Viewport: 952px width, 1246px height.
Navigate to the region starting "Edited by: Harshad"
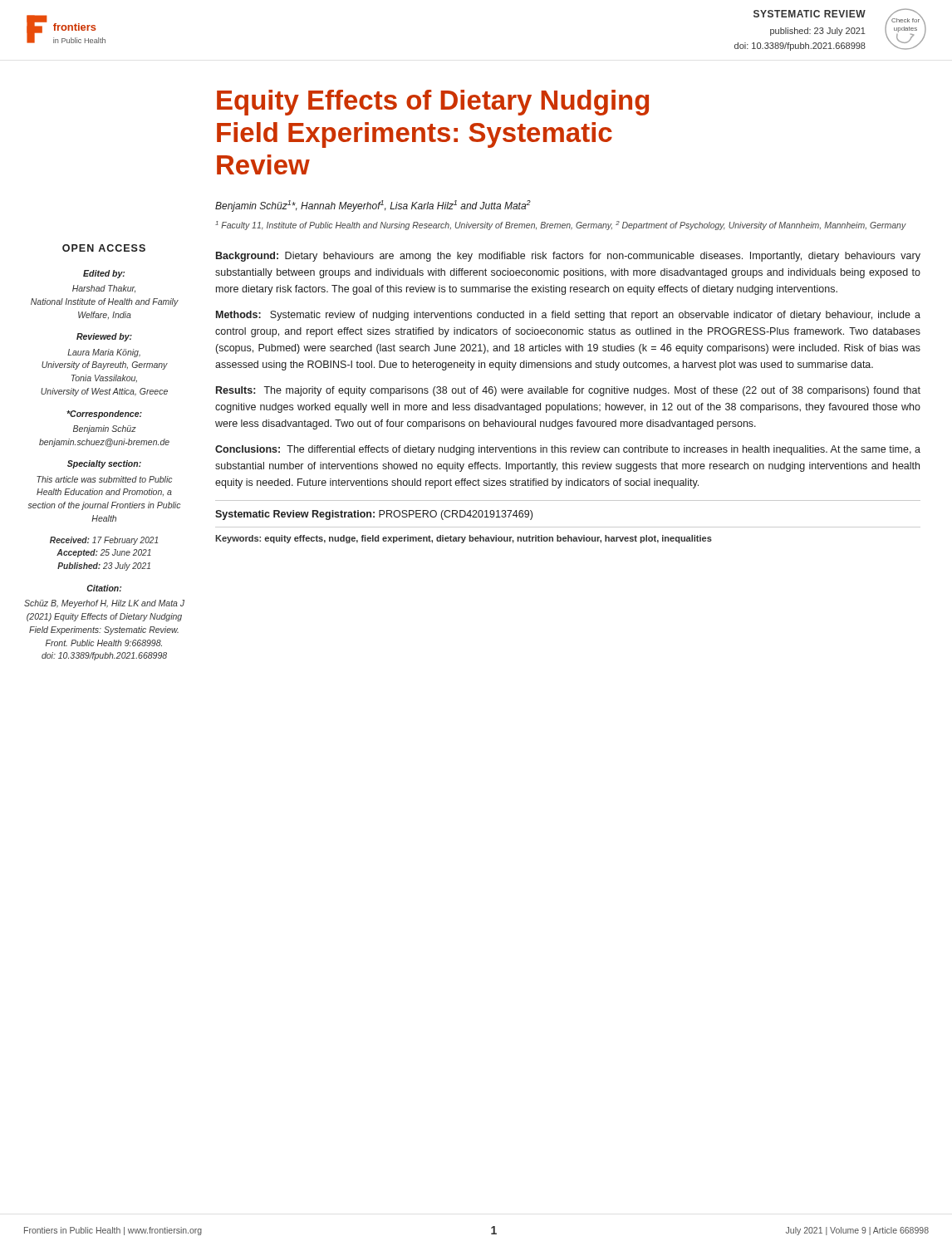(x=104, y=465)
